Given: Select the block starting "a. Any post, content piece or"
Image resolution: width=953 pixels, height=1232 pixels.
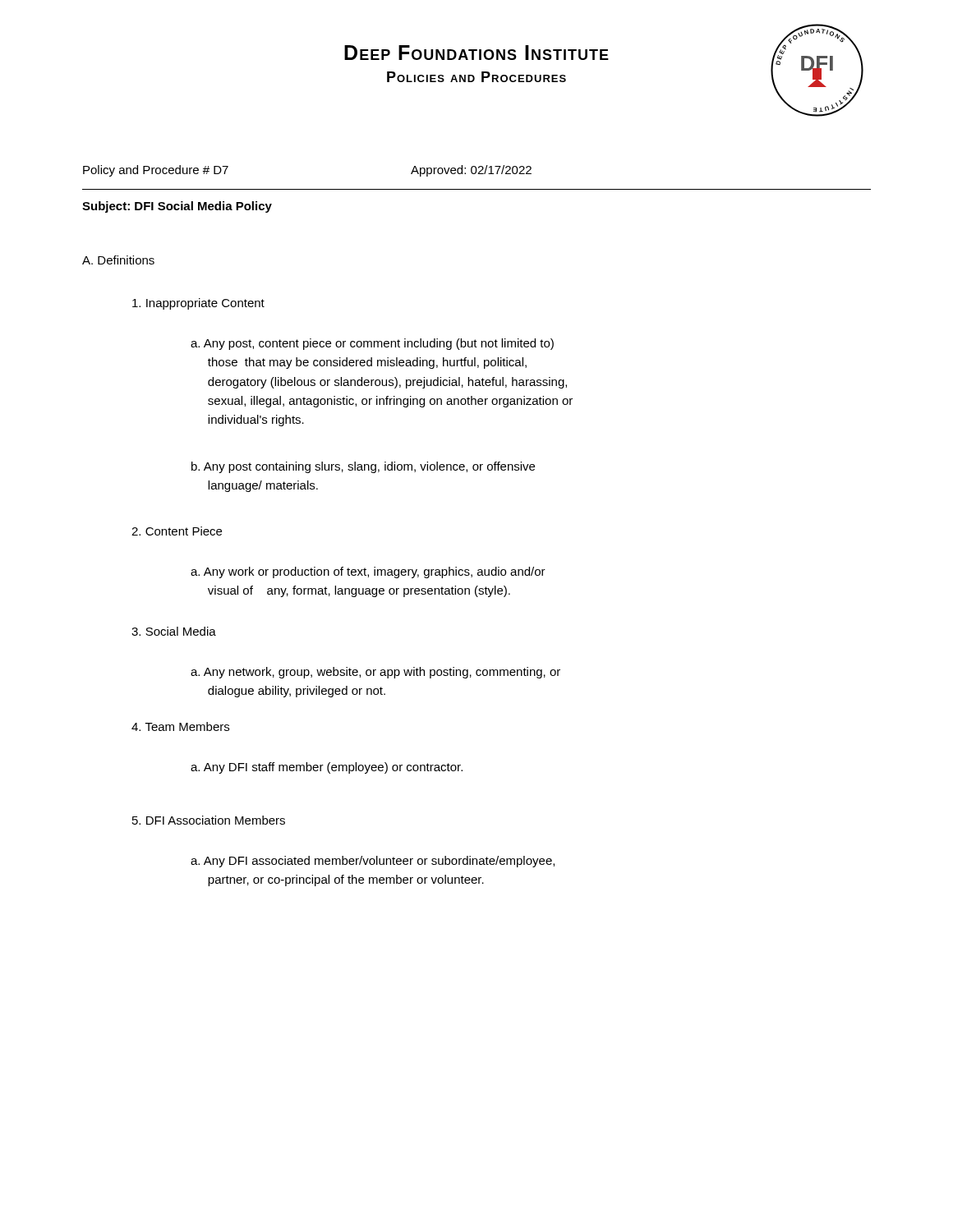Looking at the screenshot, I should click(x=382, y=381).
